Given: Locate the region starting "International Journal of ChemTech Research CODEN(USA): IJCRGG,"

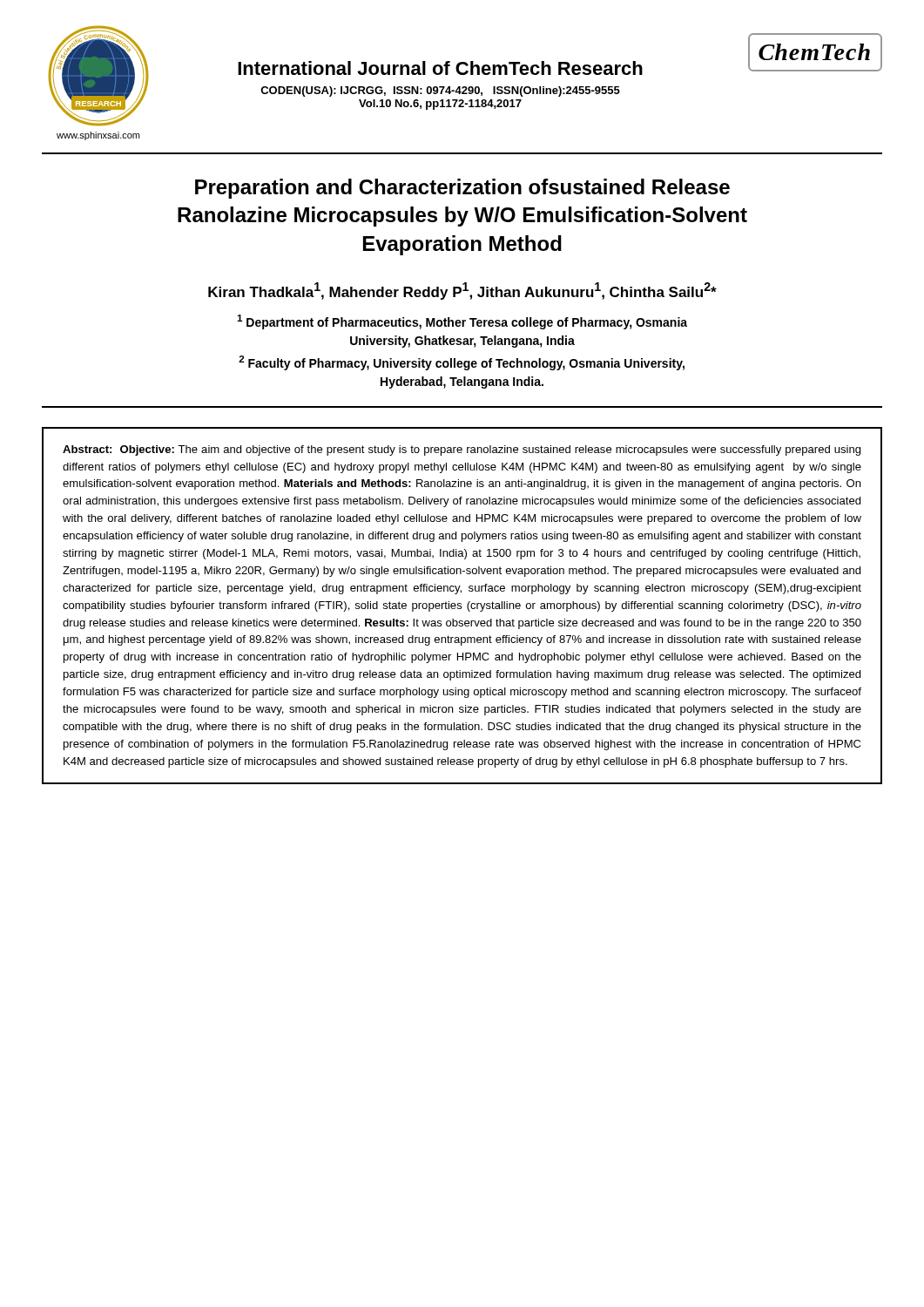Looking at the screenshot, I should coord(440,84).
